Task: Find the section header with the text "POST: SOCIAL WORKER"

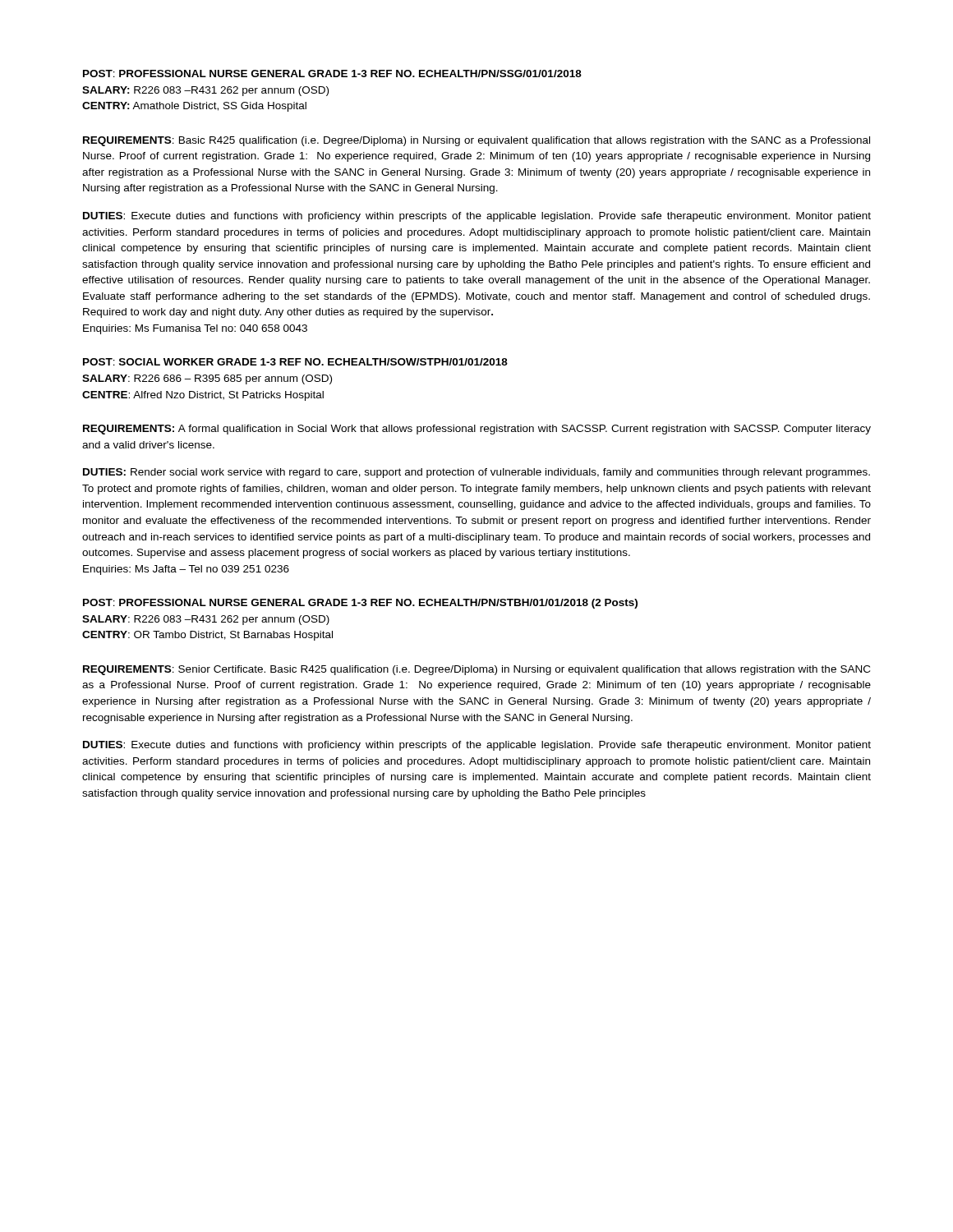Action: (x=295, y=362)
